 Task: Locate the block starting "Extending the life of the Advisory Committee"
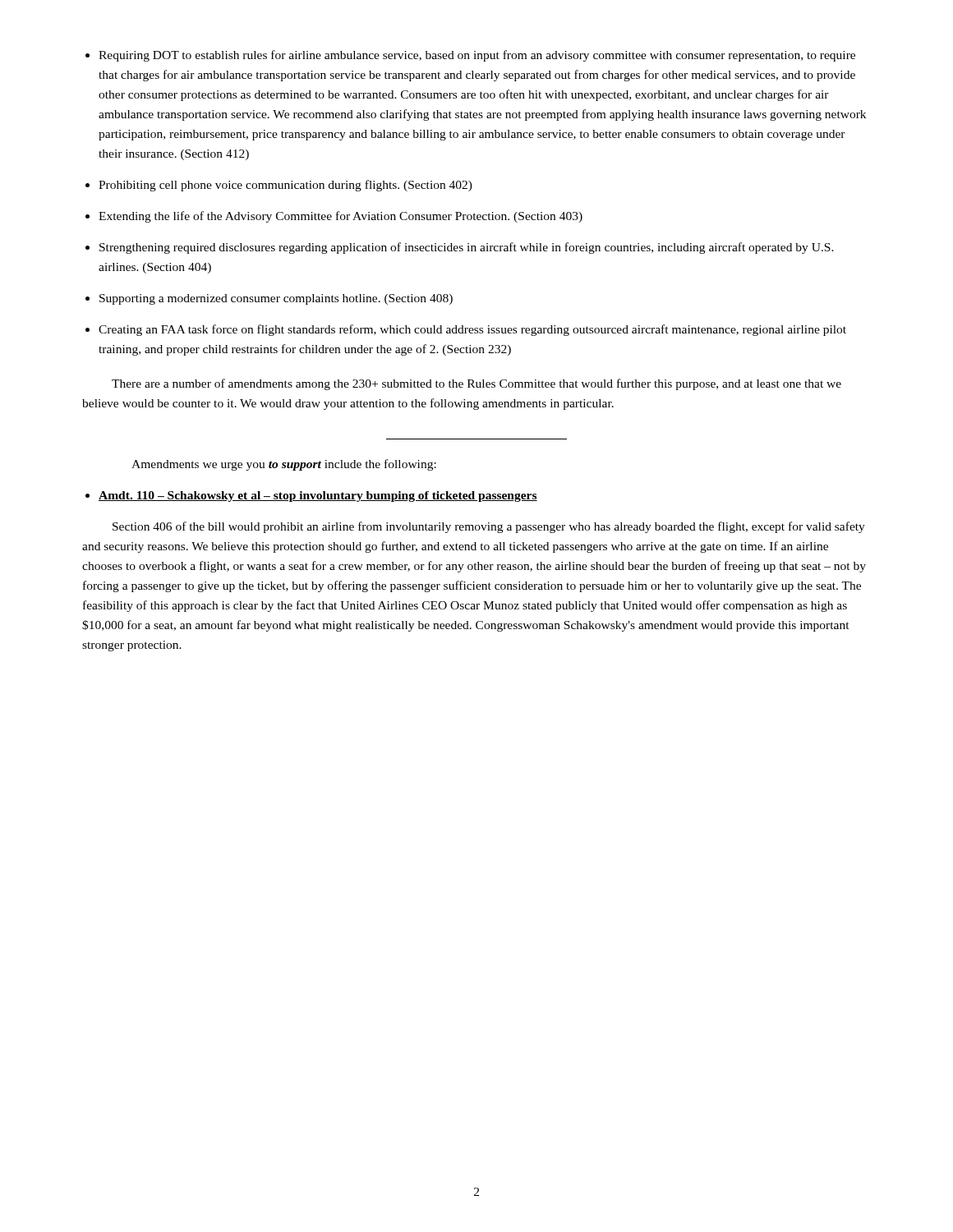coord(341,216)
